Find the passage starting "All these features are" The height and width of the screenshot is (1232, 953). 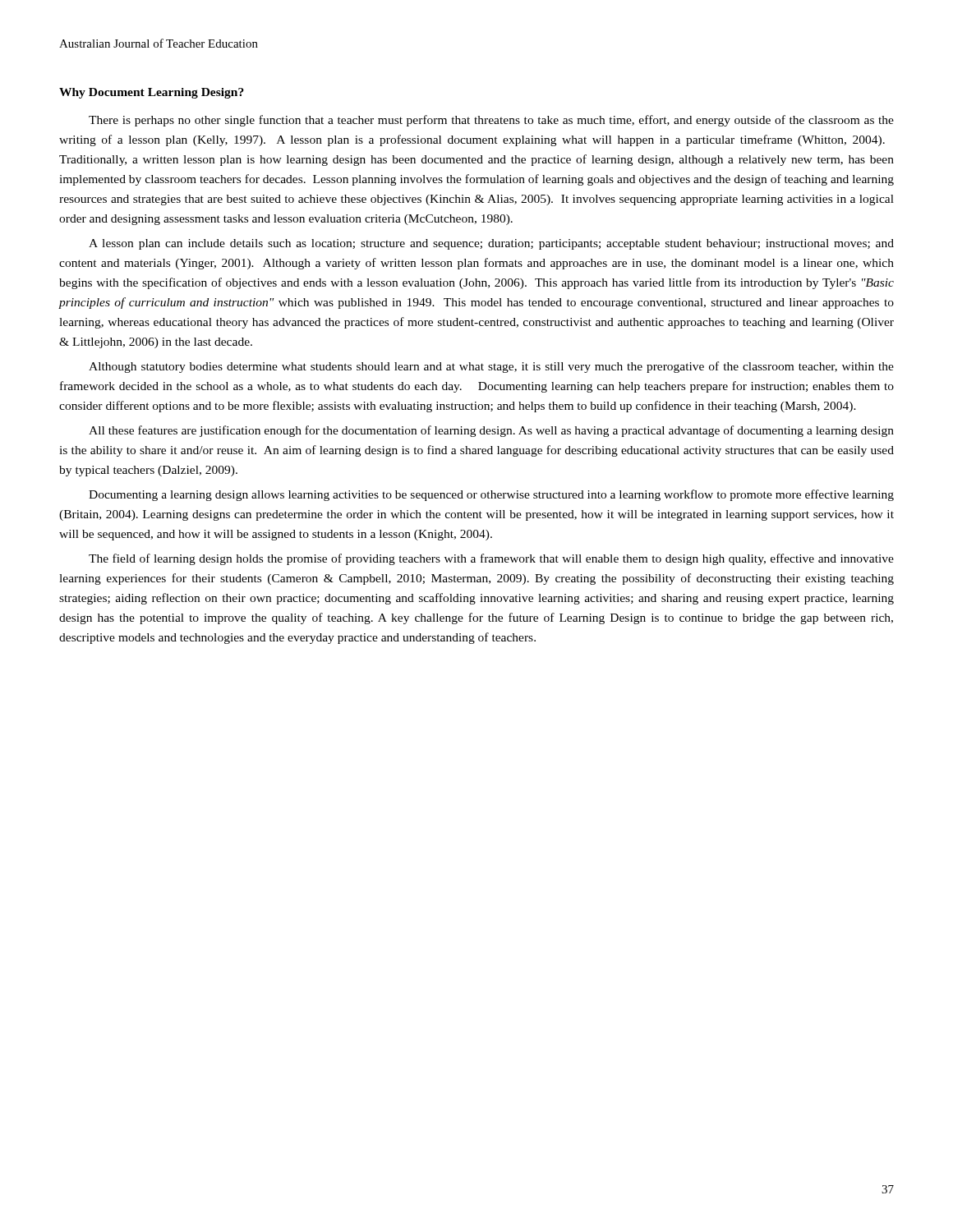[476, 450]
